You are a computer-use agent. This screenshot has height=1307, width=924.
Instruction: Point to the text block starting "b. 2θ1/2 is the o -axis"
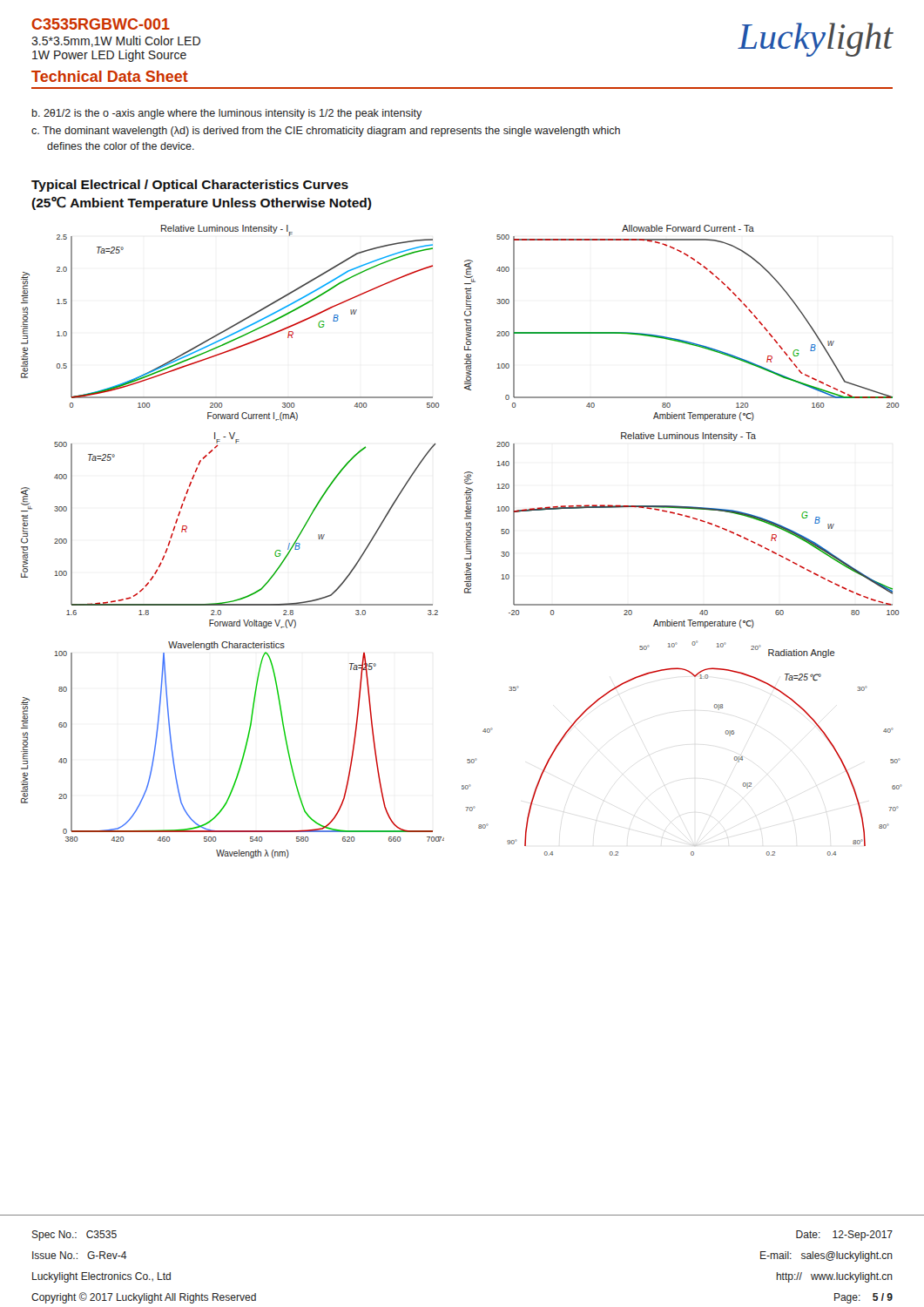(227, 113)
